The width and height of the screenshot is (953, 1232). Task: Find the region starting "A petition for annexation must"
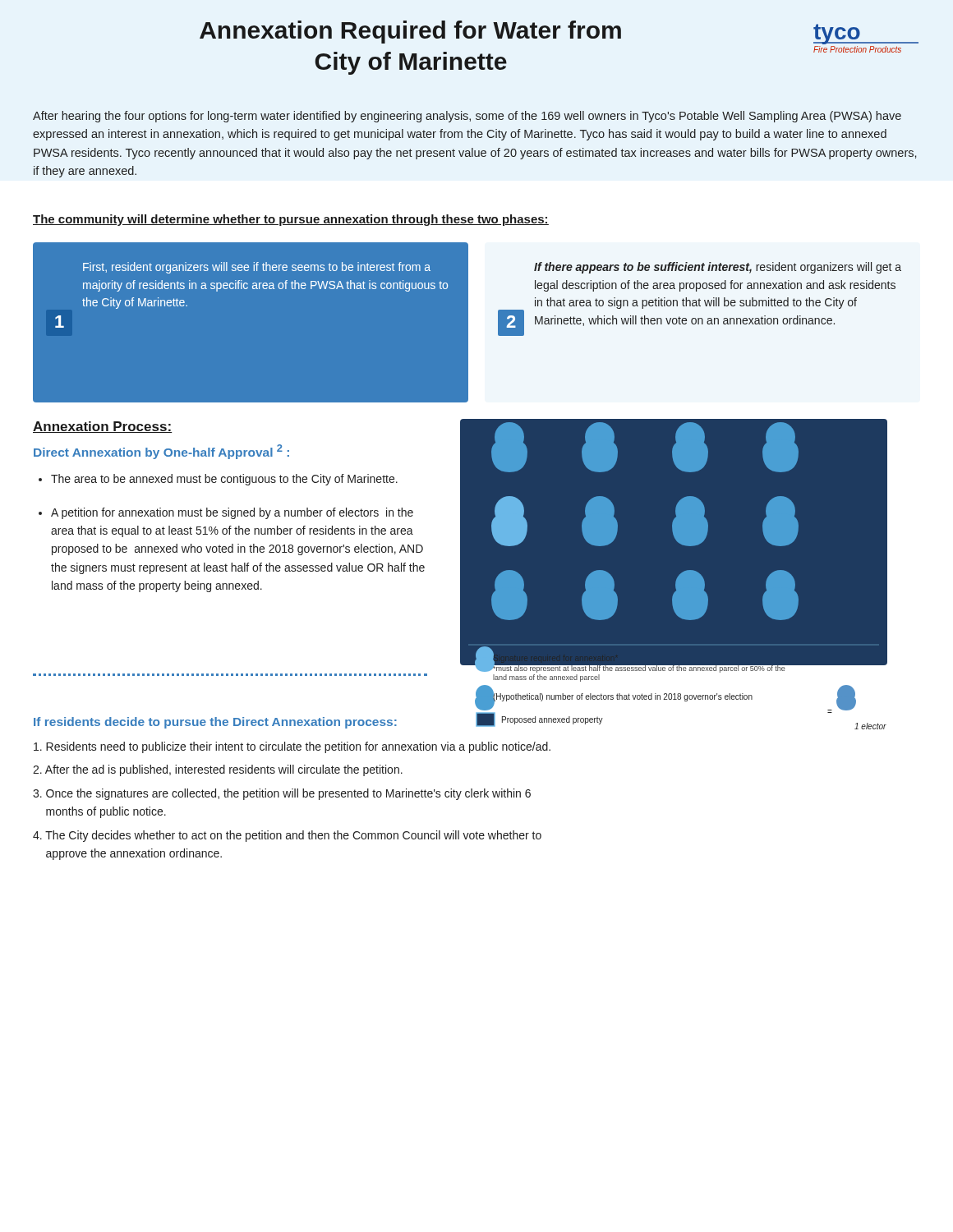pyautogui.click(x=238, y=549)
